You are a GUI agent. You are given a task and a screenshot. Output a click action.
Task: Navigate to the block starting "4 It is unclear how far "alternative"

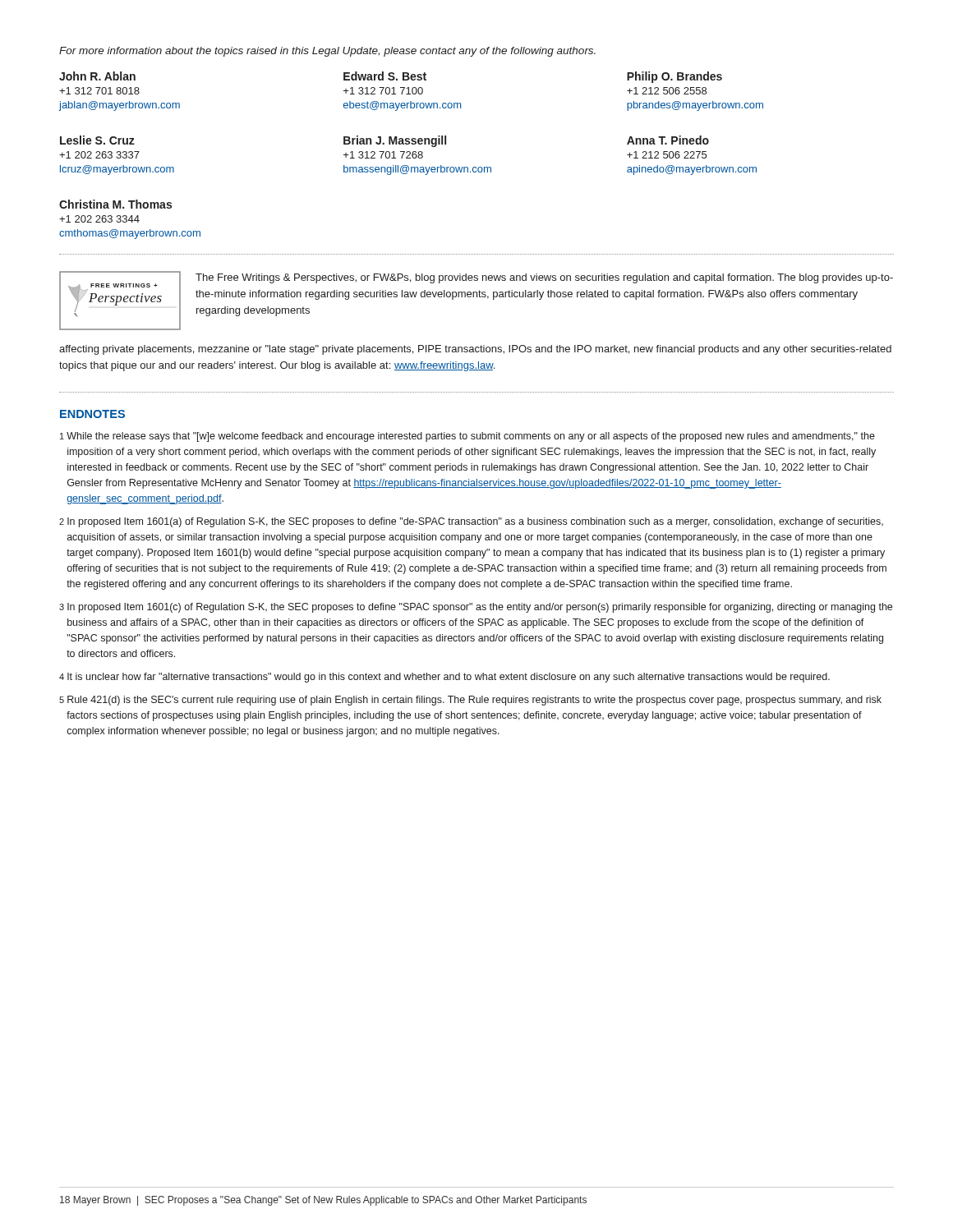[x=476, y=677]
